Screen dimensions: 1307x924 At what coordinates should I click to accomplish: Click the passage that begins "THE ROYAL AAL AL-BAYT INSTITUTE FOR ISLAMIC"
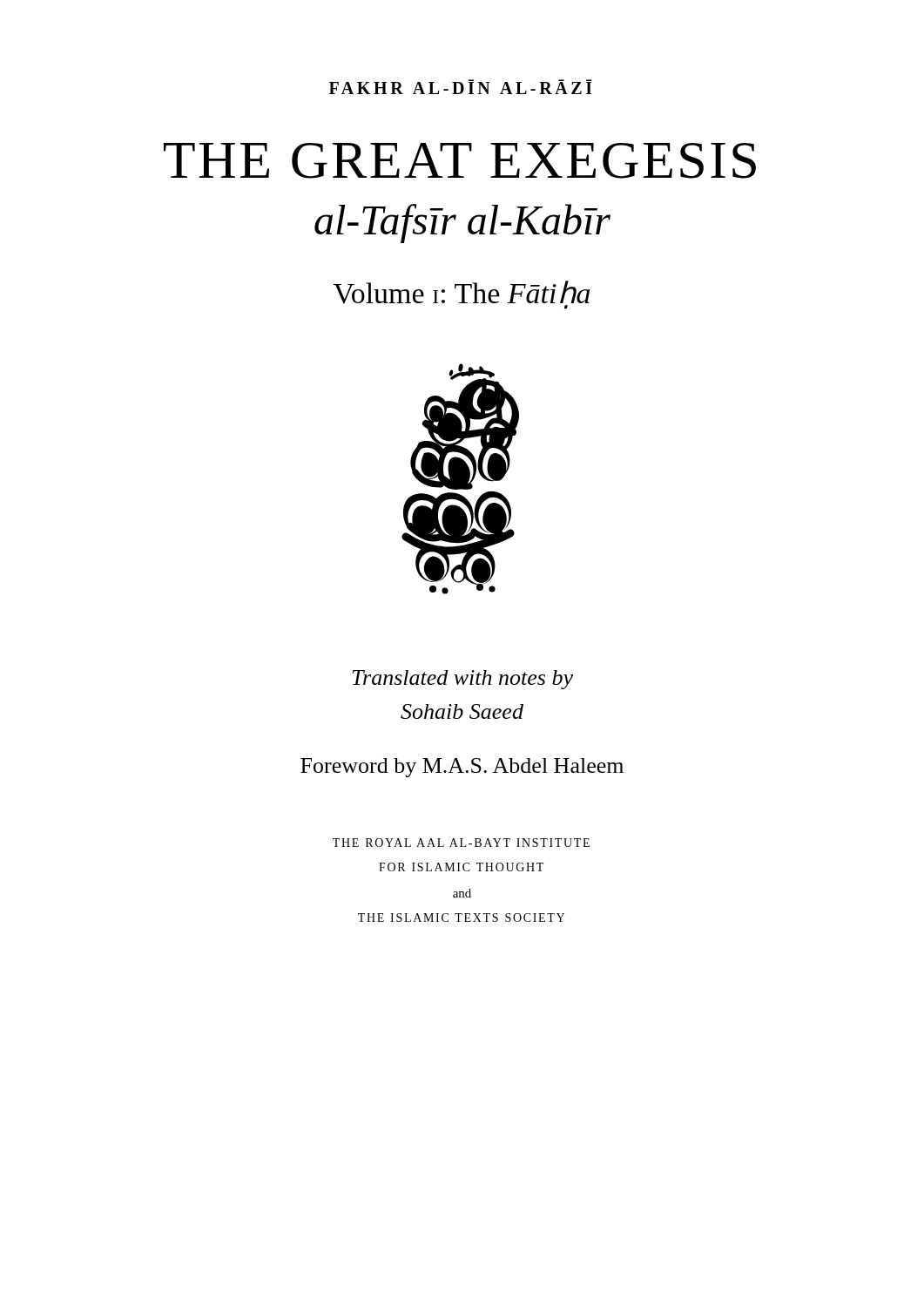point(462,881)
